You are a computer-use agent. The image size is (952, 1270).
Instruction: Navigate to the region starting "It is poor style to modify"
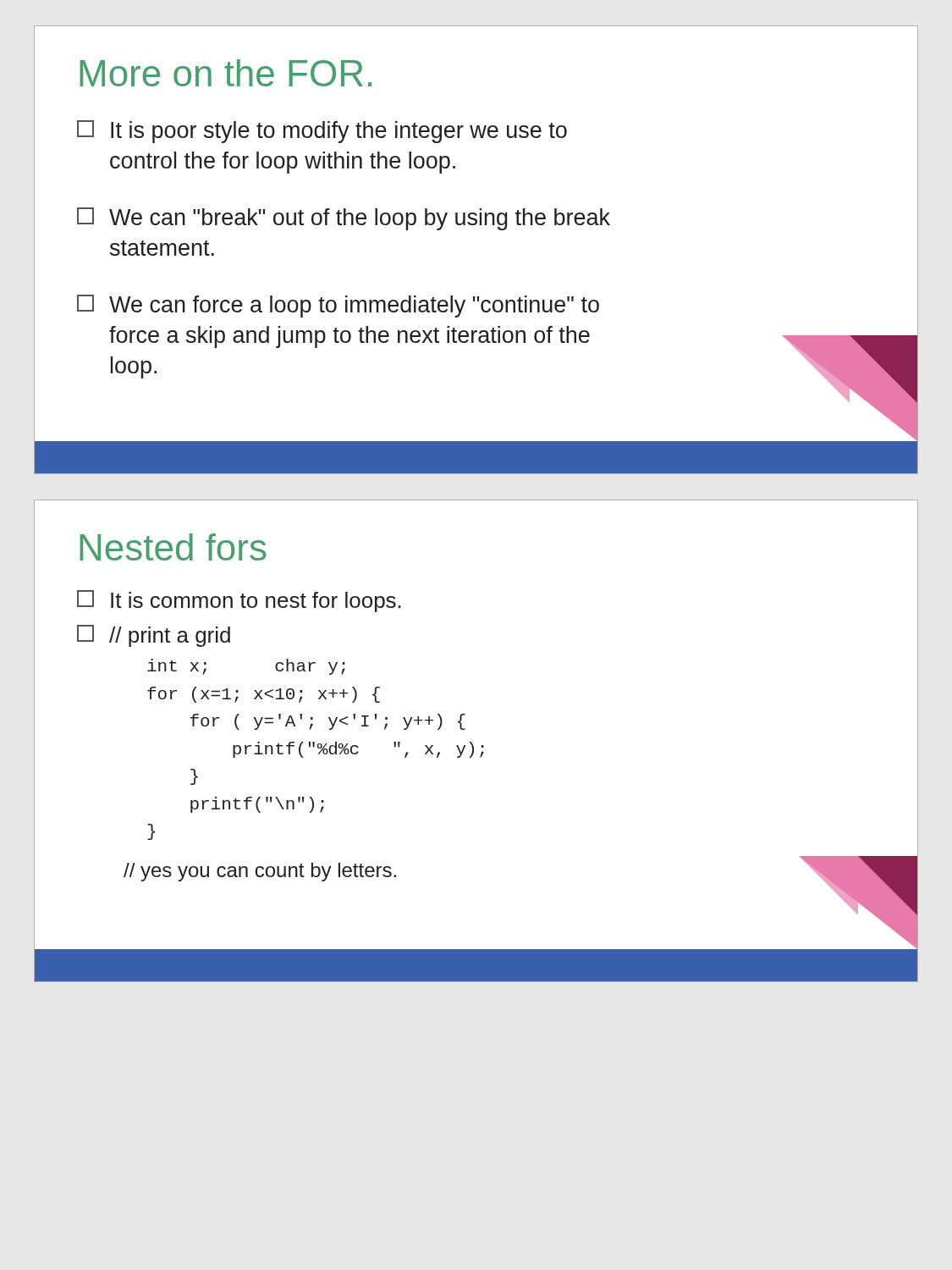322,146
